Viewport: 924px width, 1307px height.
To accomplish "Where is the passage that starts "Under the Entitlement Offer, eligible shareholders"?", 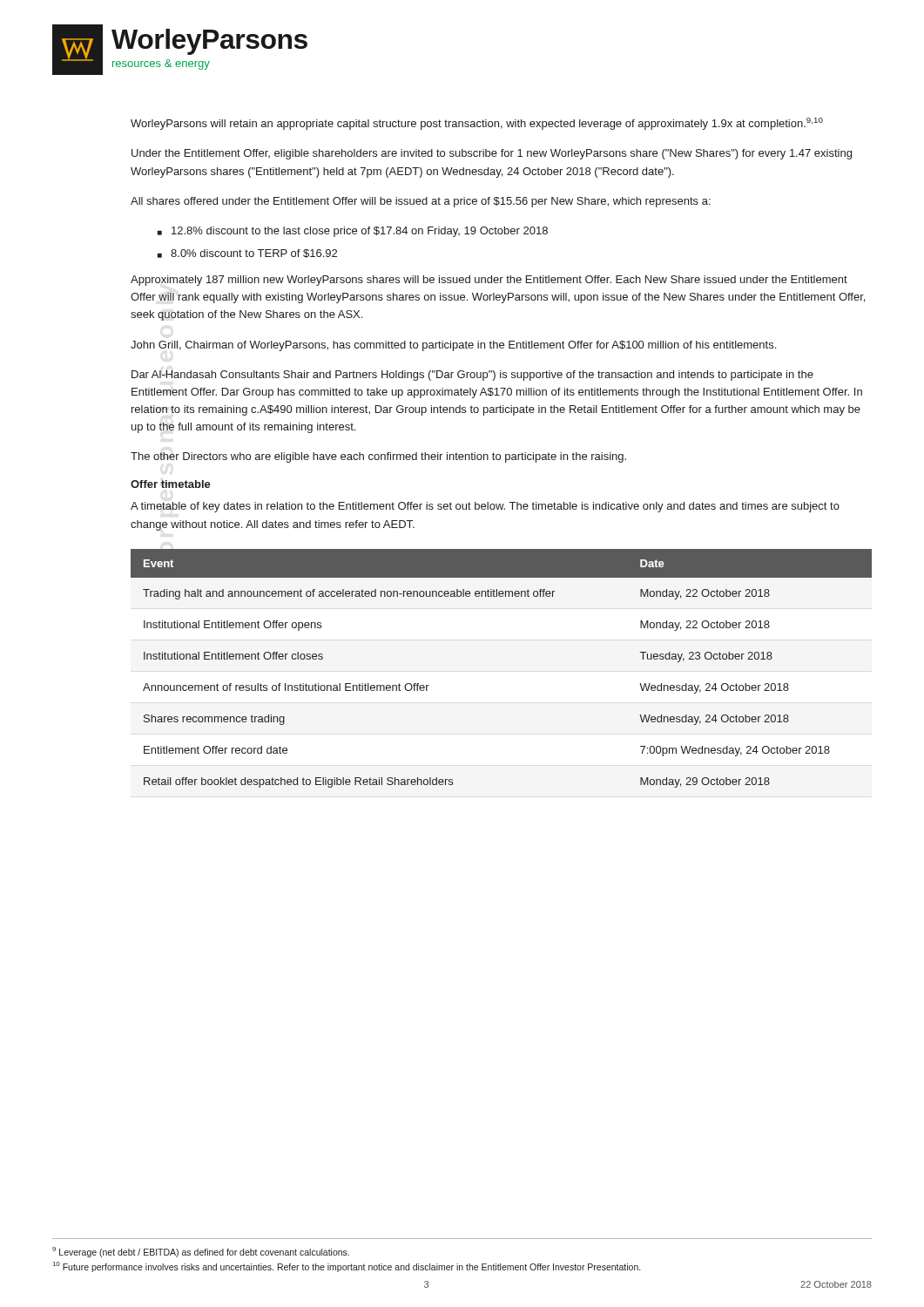I will coord(492,162).
